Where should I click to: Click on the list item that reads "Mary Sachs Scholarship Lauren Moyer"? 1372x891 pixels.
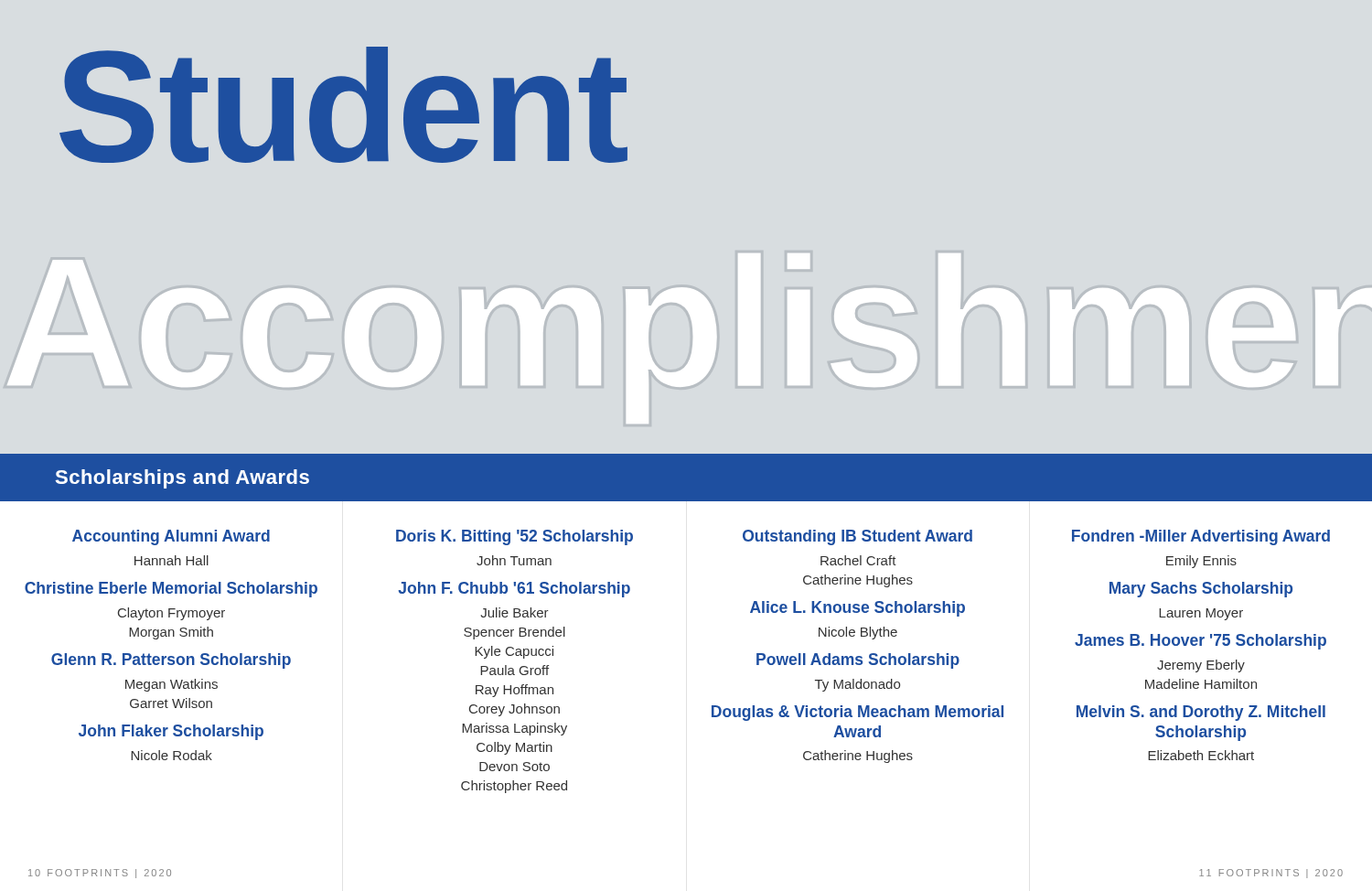point(1201,600)
